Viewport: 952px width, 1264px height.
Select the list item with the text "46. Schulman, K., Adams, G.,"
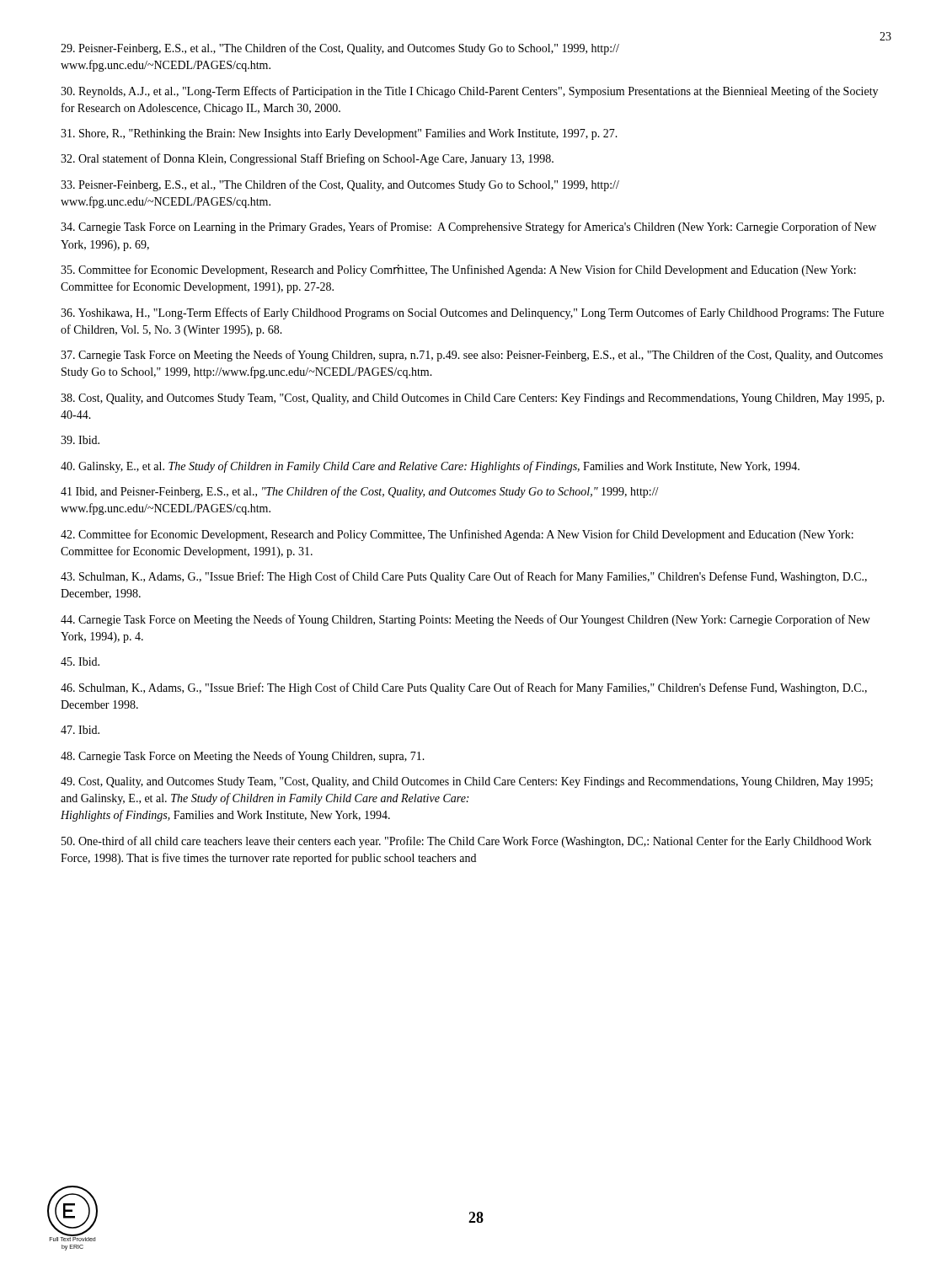pos(464,696)
